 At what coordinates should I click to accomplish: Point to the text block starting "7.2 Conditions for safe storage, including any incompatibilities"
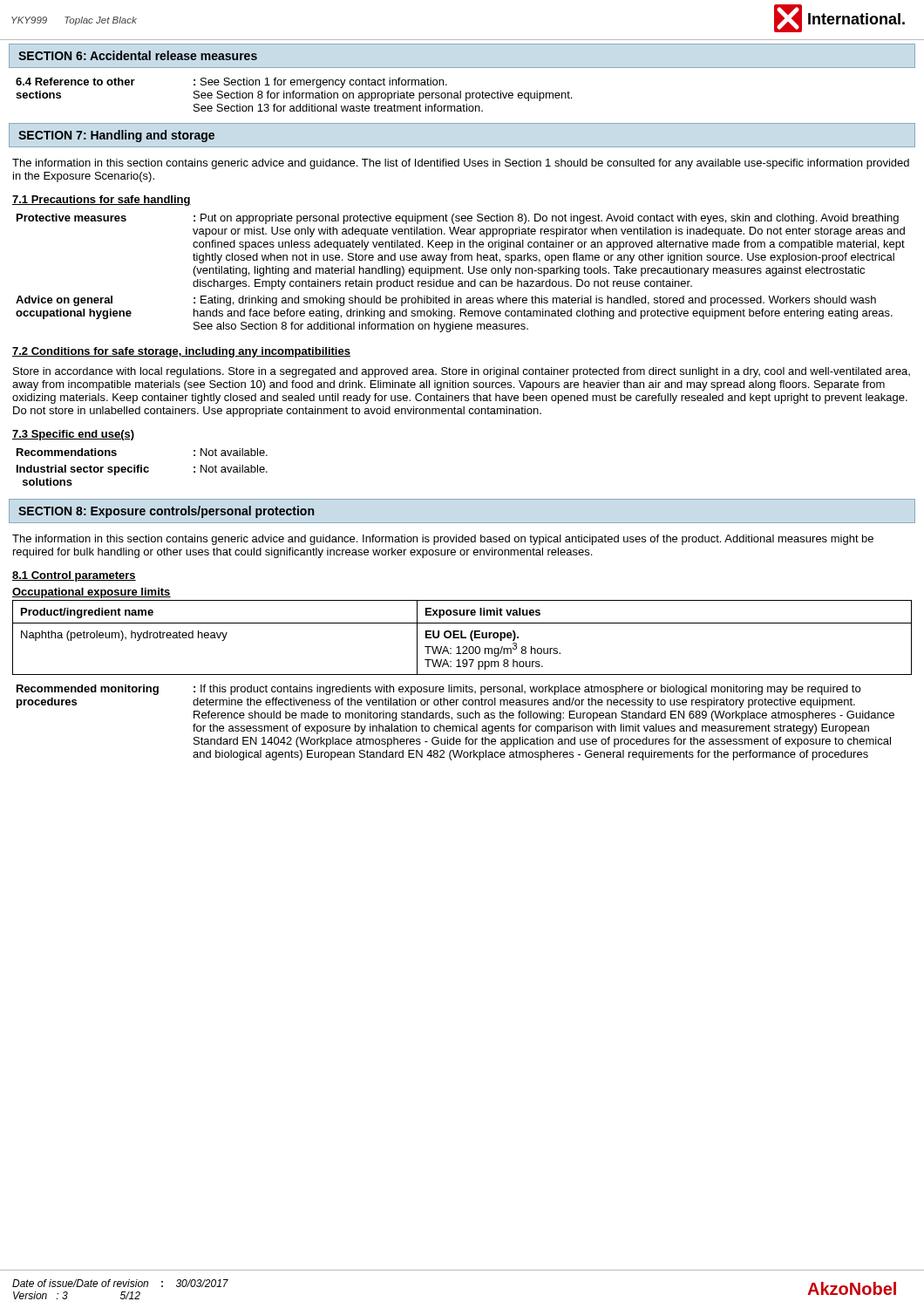181,351
